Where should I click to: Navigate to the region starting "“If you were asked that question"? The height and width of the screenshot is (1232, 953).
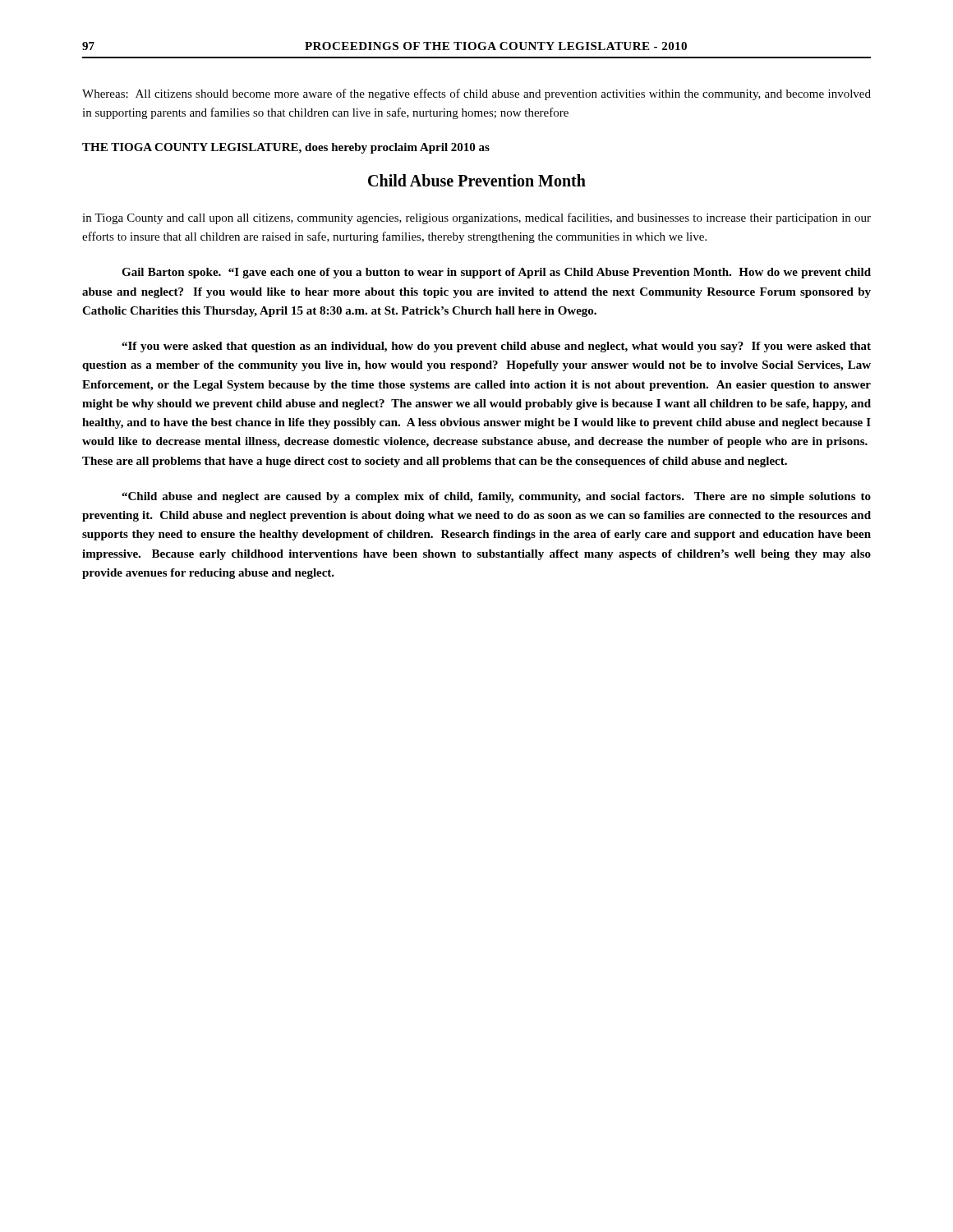[476, 403]
